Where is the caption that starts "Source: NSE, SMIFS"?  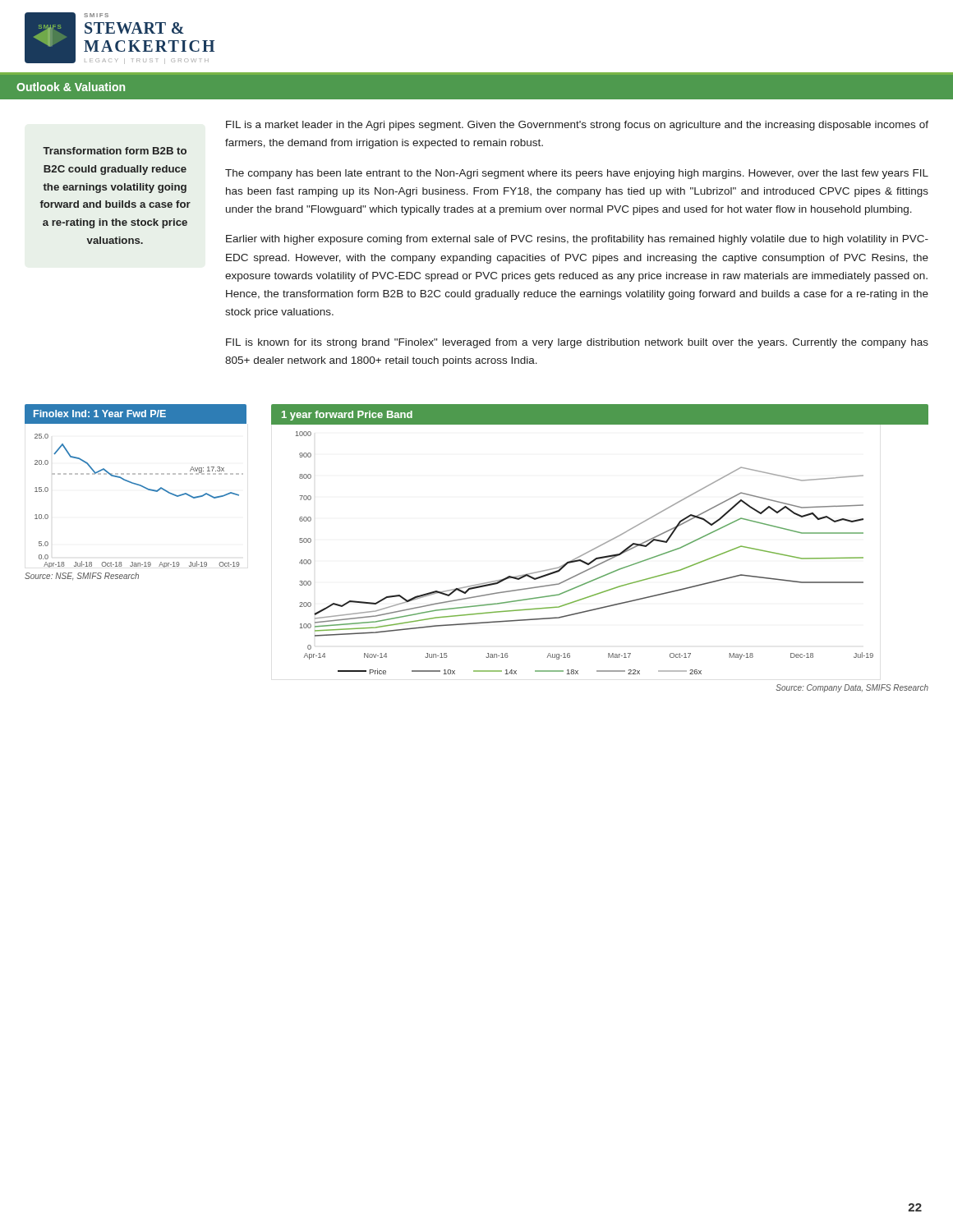[x=82, y=576]
